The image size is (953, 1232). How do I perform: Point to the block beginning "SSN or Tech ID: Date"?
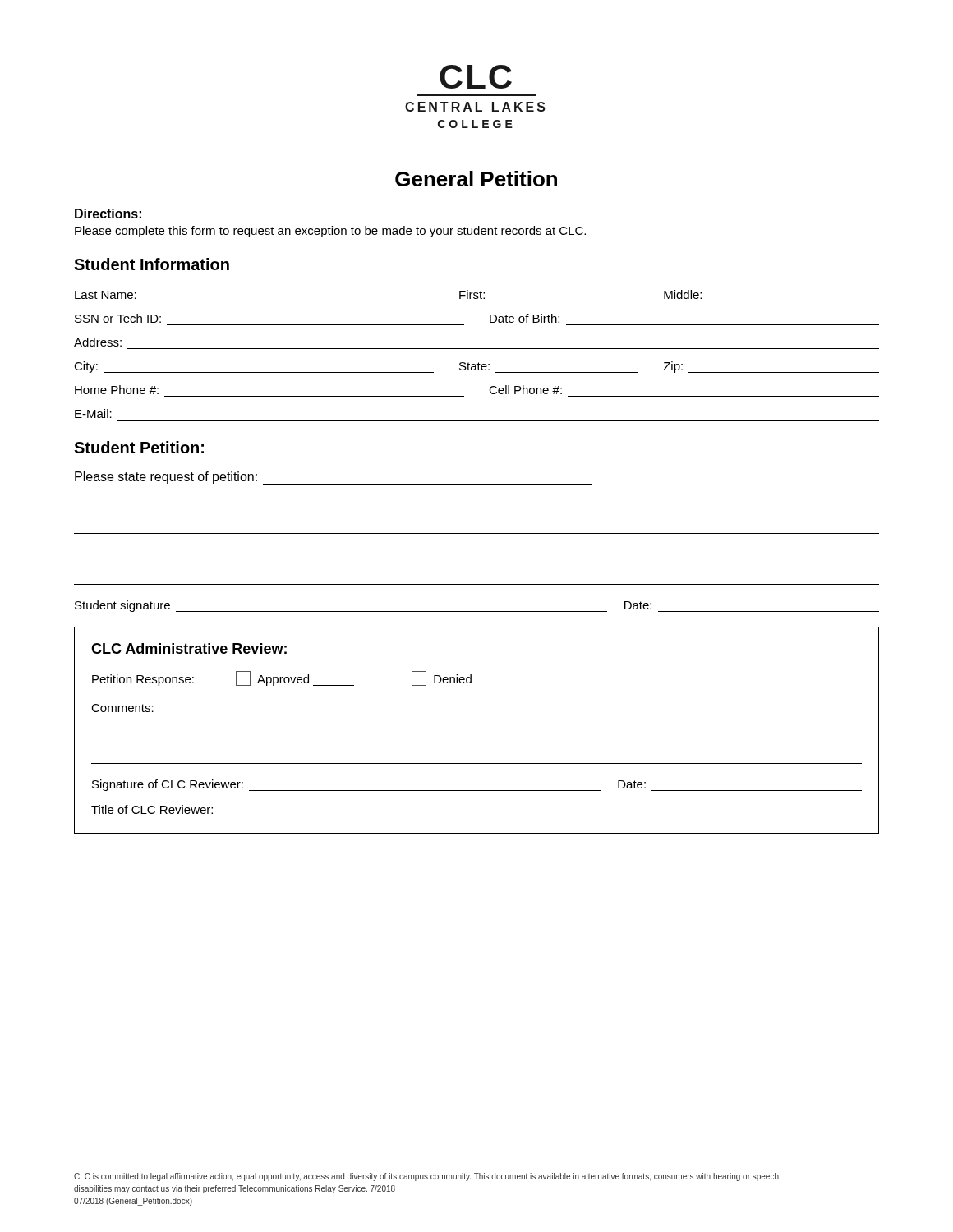[x=111, y=318]
